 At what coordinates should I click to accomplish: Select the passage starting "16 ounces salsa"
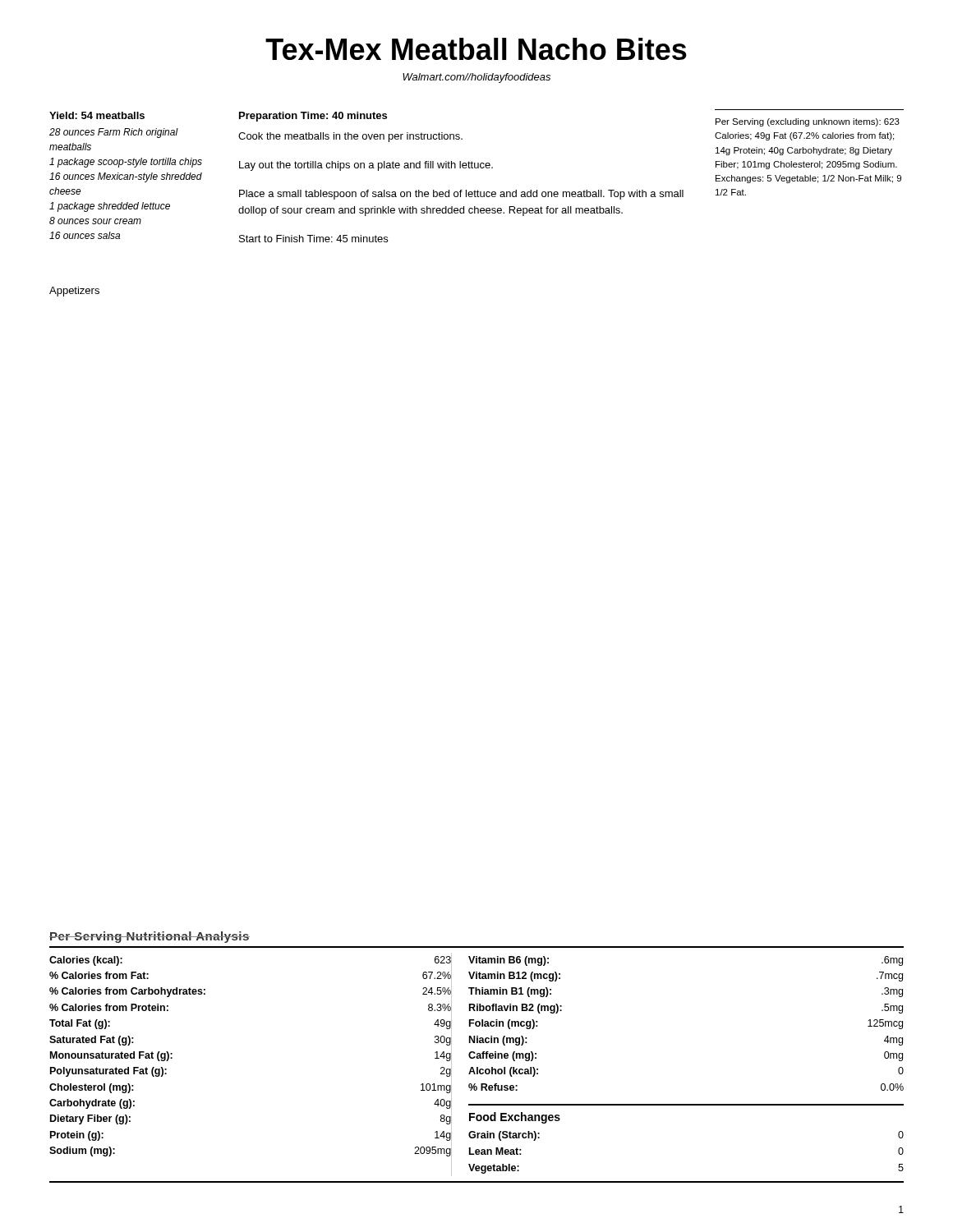(x=85, y=236)
